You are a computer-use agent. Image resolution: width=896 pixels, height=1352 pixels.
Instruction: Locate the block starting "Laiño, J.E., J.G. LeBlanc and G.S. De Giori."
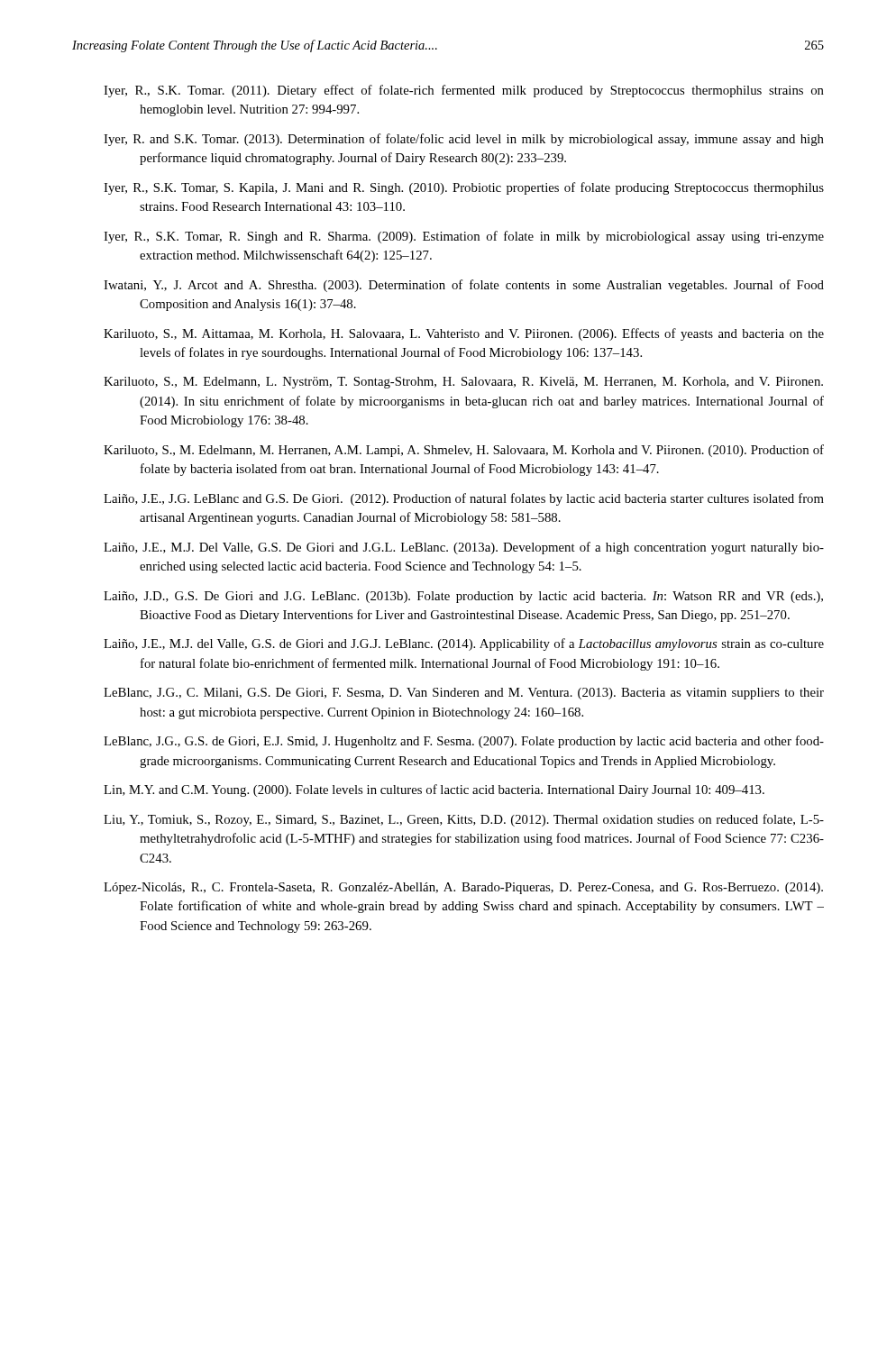coord(464,508)
